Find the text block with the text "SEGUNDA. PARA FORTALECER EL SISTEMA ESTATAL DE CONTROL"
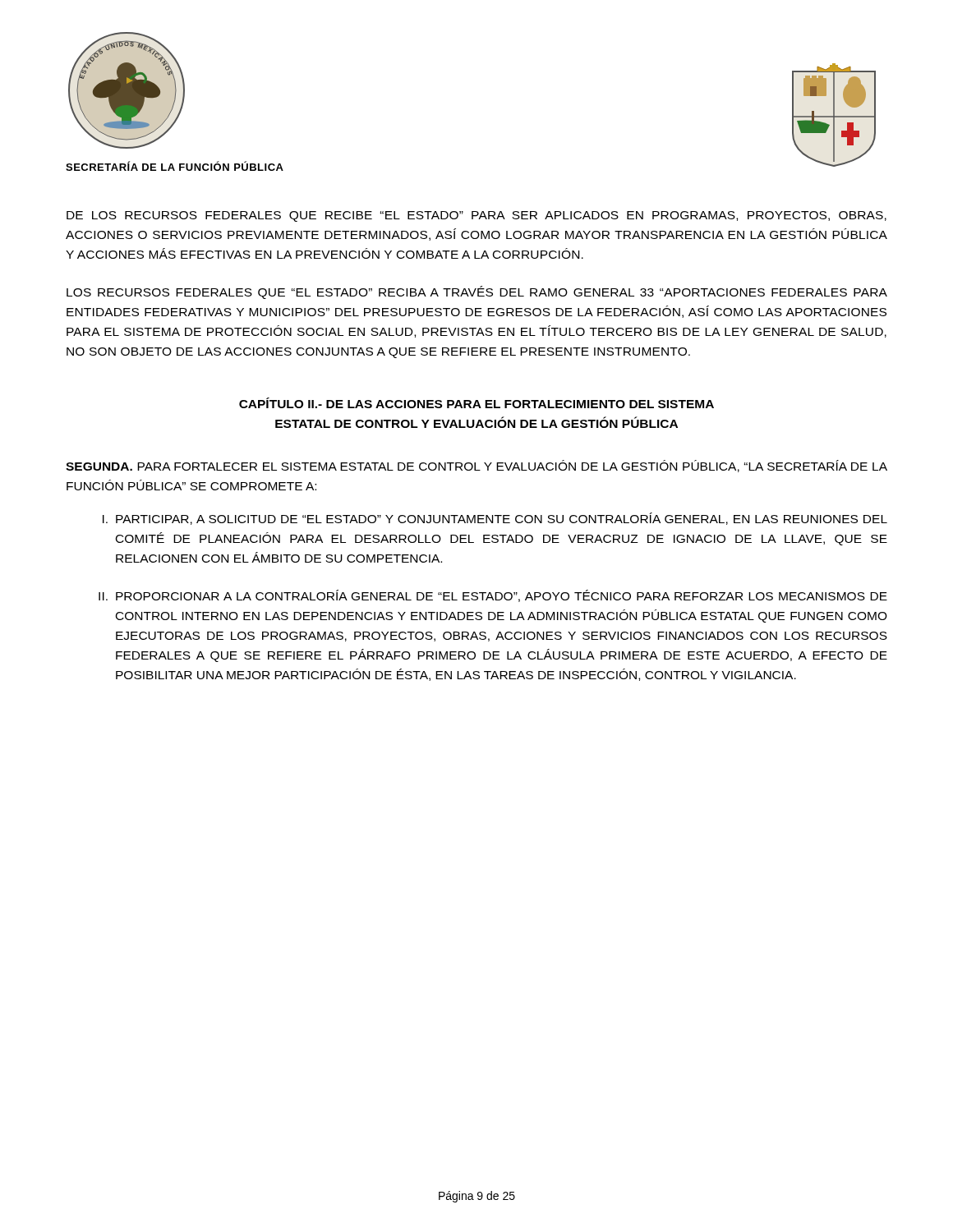 tap(476, 476)
